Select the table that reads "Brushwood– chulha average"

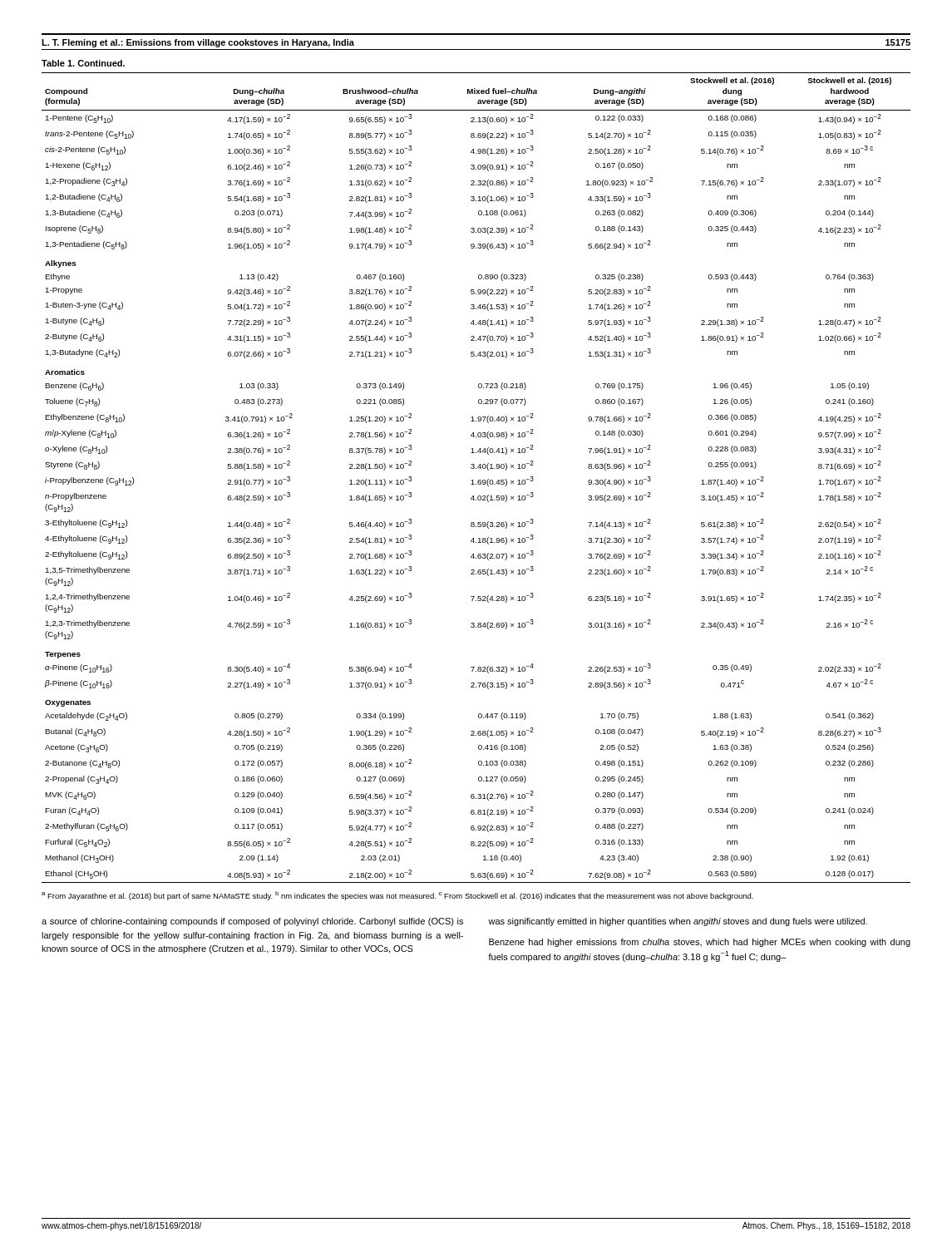coord(476,478)
